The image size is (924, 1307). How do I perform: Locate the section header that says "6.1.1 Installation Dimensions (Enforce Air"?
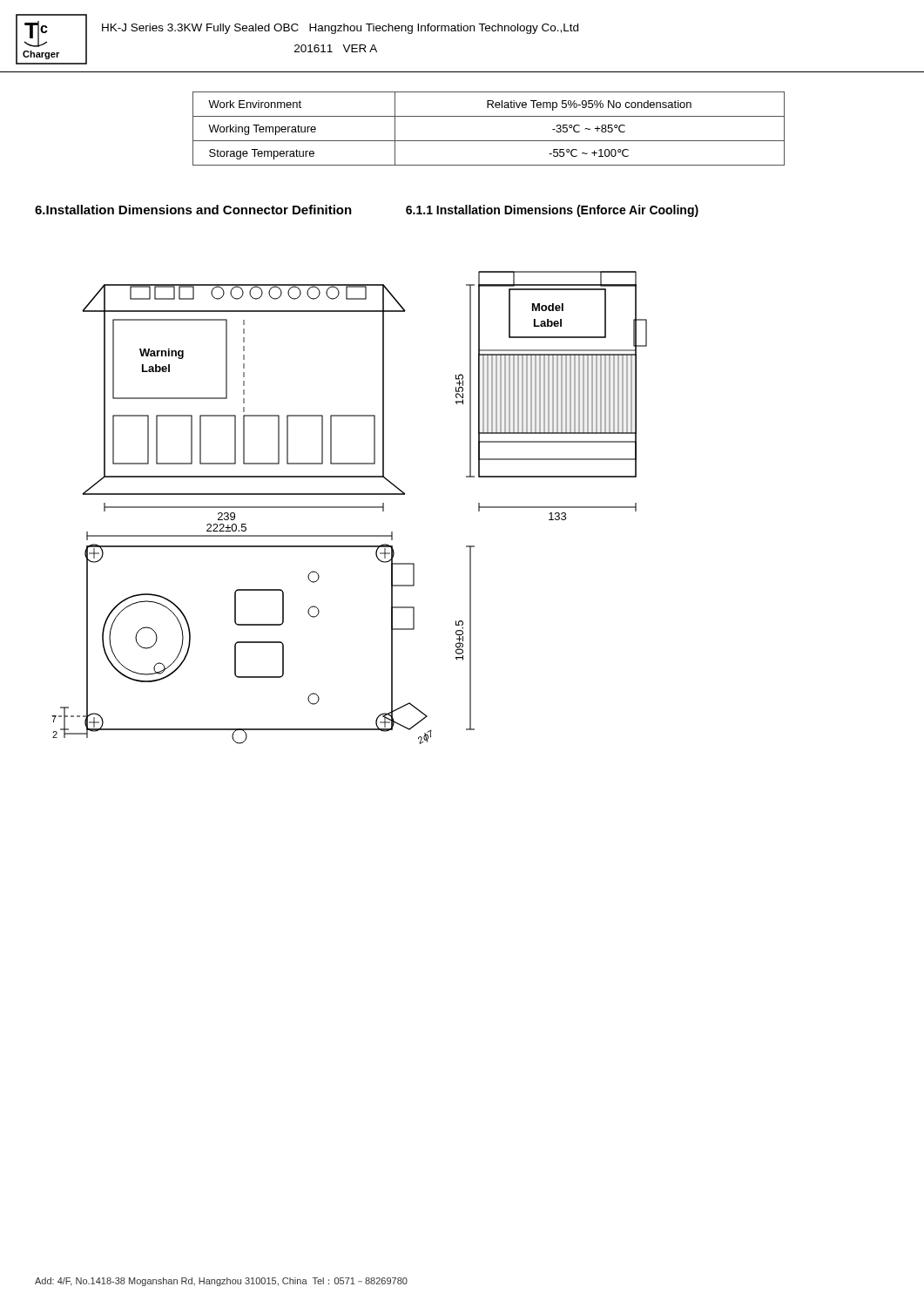552,210
